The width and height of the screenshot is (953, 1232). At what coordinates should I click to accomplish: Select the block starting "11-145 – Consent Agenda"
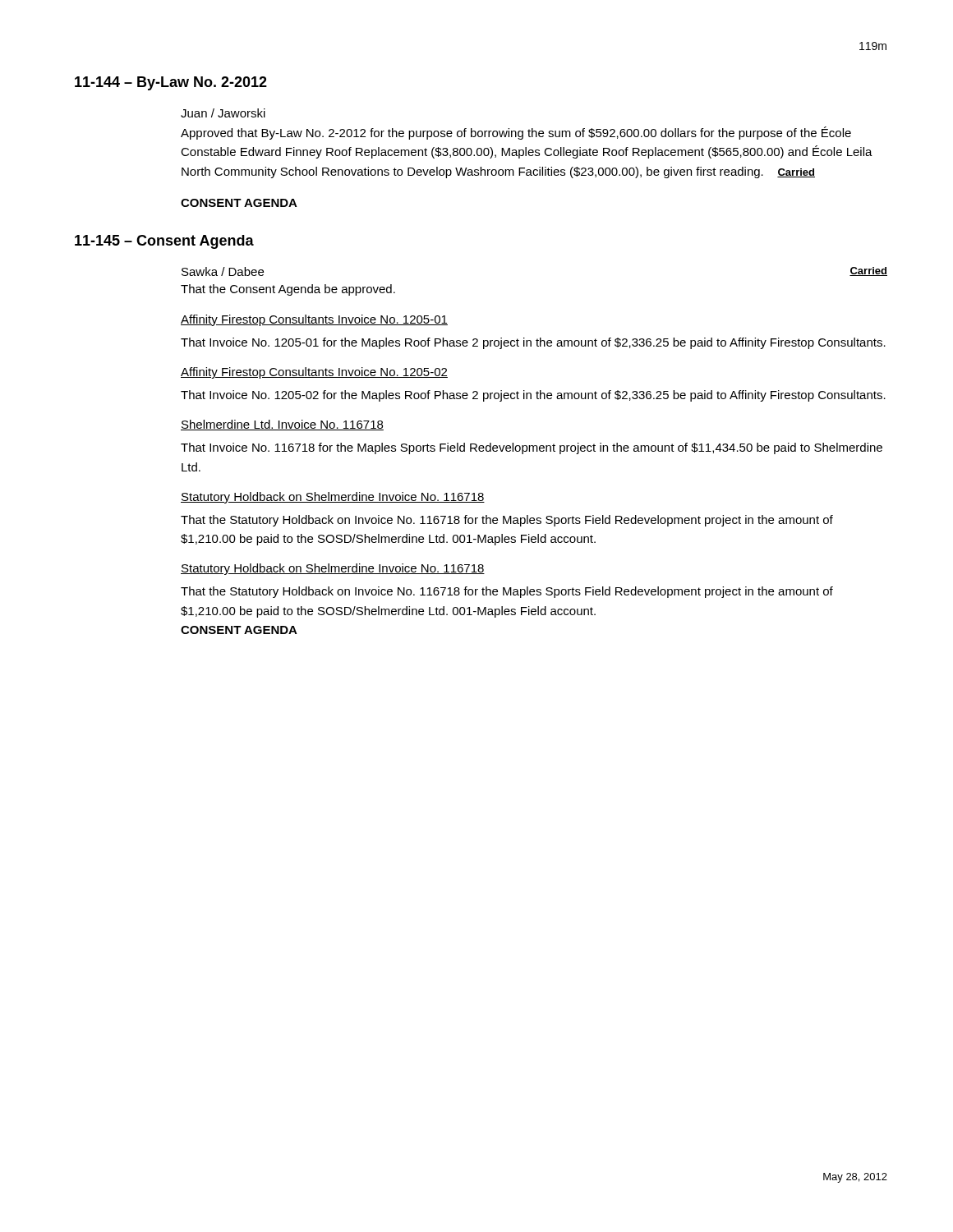coord(164,240)
